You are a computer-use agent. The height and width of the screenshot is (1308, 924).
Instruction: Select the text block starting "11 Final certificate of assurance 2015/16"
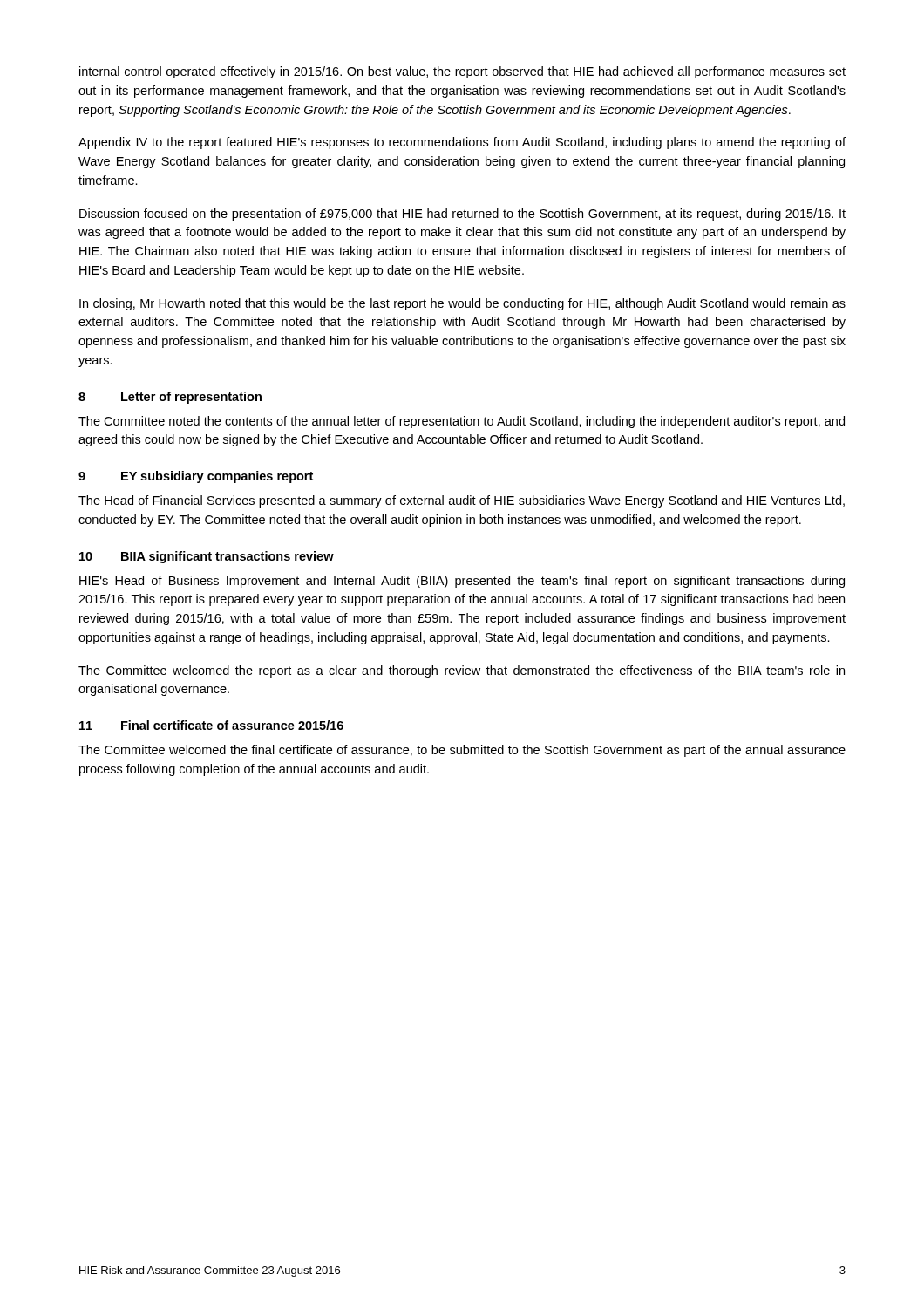(211, 725)
